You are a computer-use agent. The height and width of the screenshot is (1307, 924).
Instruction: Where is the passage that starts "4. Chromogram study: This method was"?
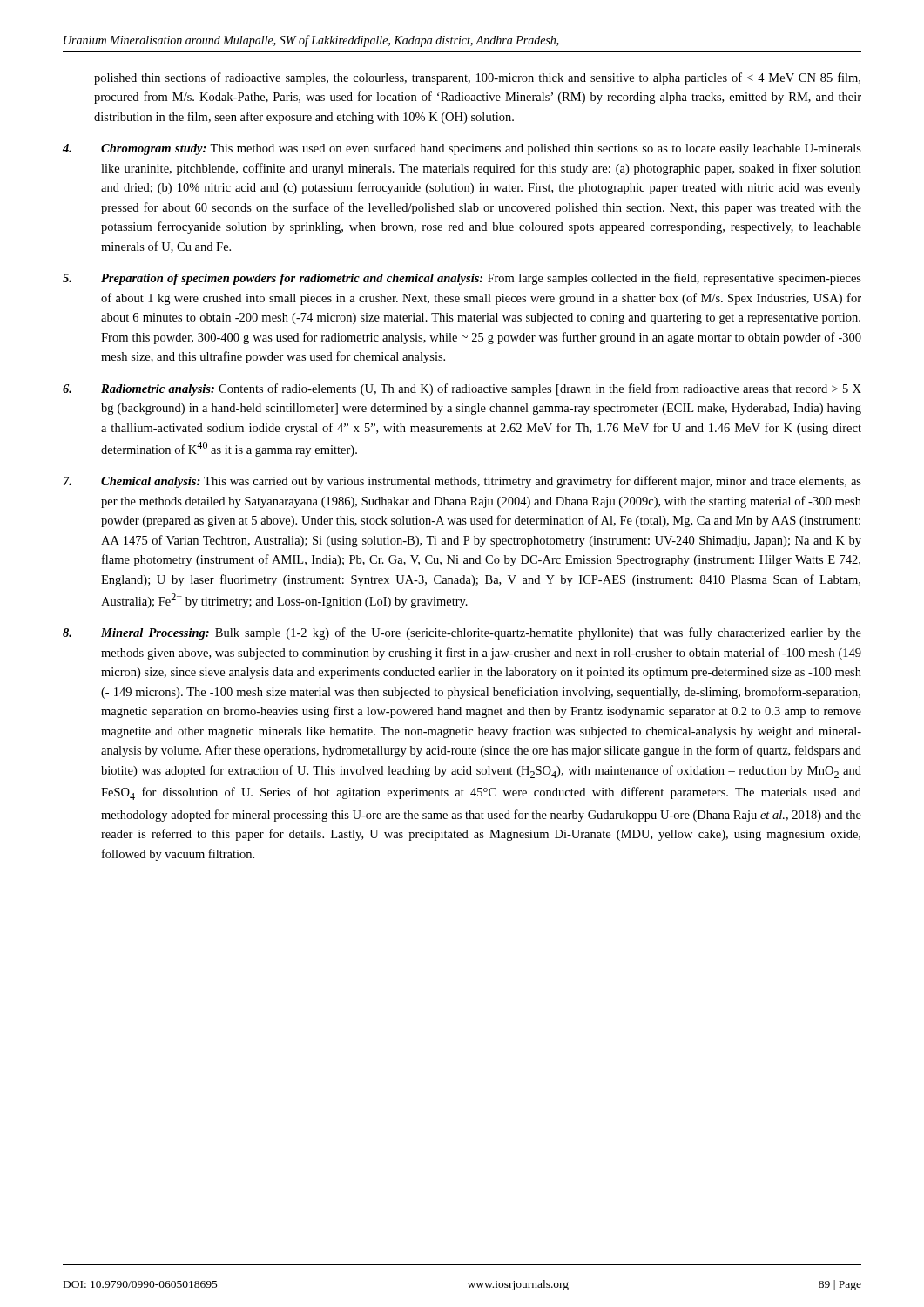click(462, 198)
